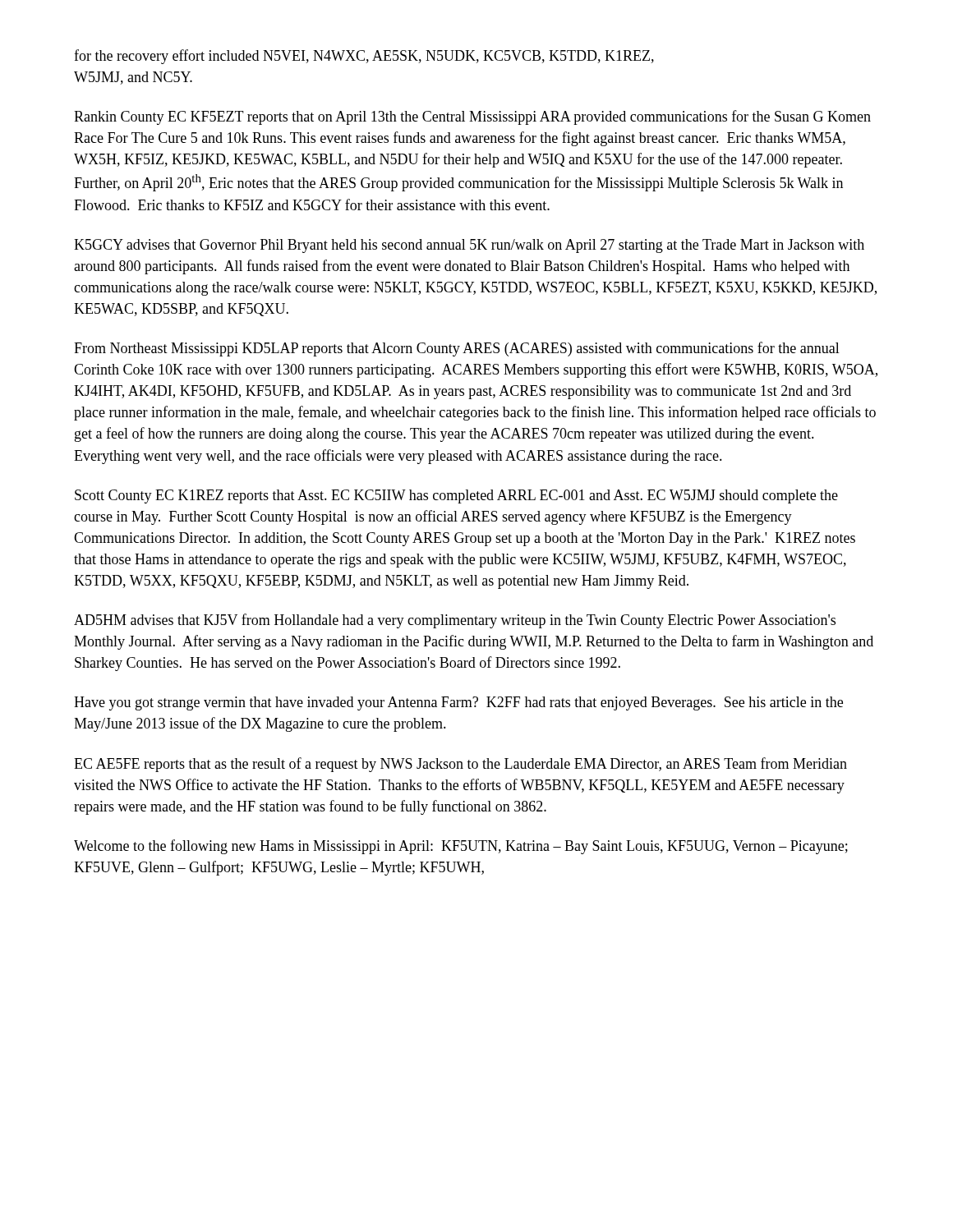Find the element starting "for the recovery effort included N5VEI,"
Image resolution: width=953 pixels, height=1232 pixels.
coord(364,67)
